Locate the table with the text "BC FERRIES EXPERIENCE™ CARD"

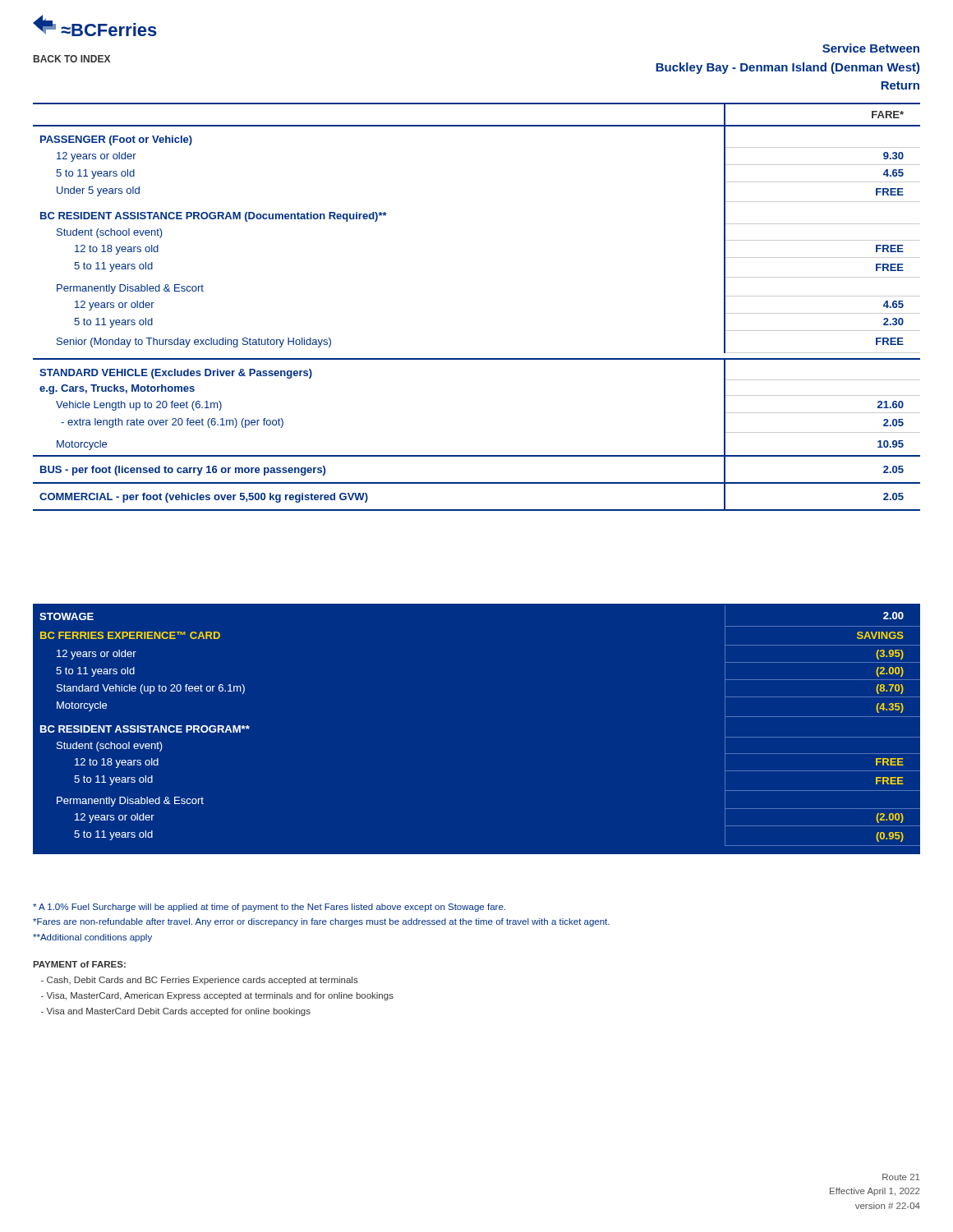[x=476, y=729]
